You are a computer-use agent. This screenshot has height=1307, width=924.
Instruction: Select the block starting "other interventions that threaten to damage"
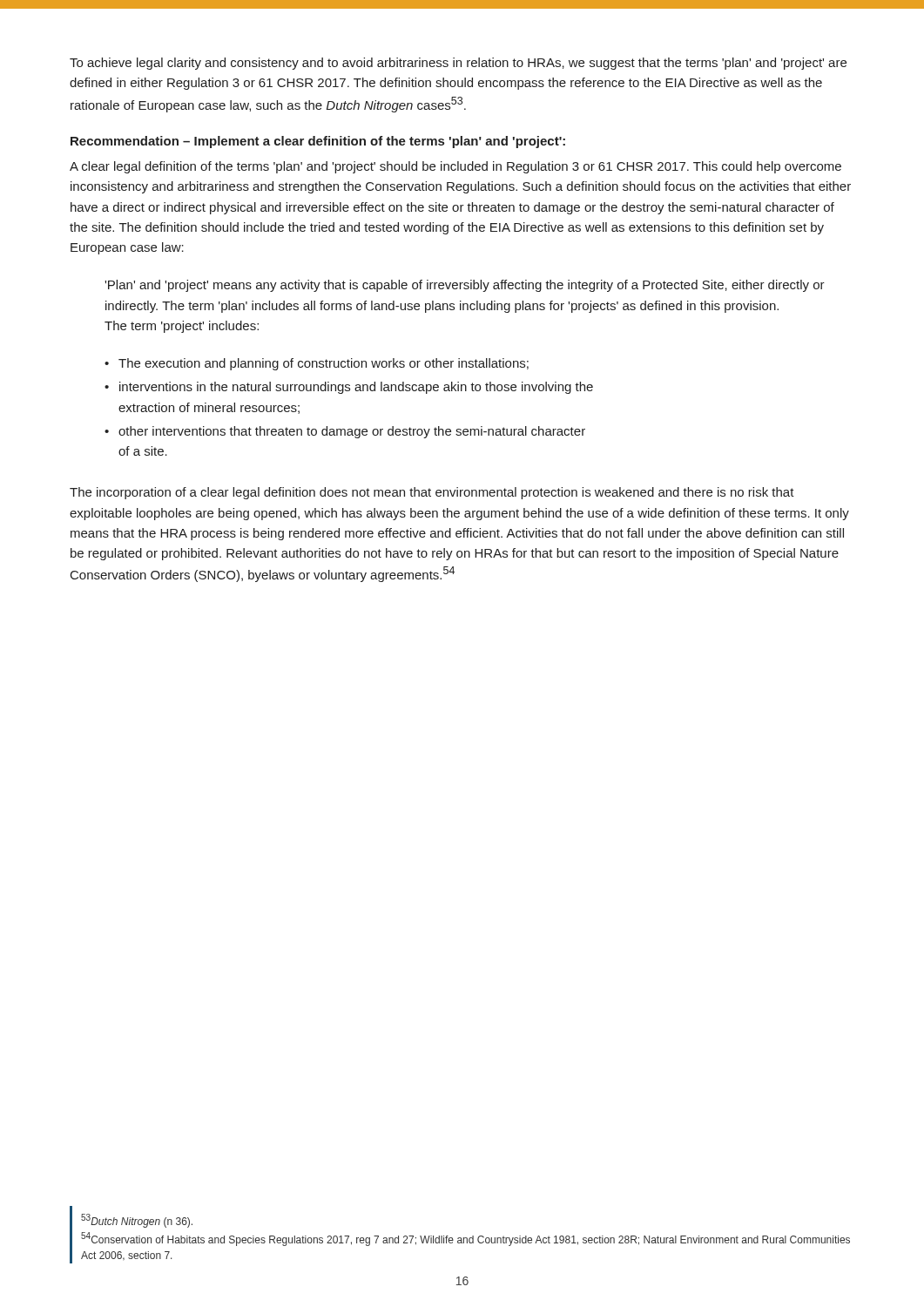click(352, 442)
